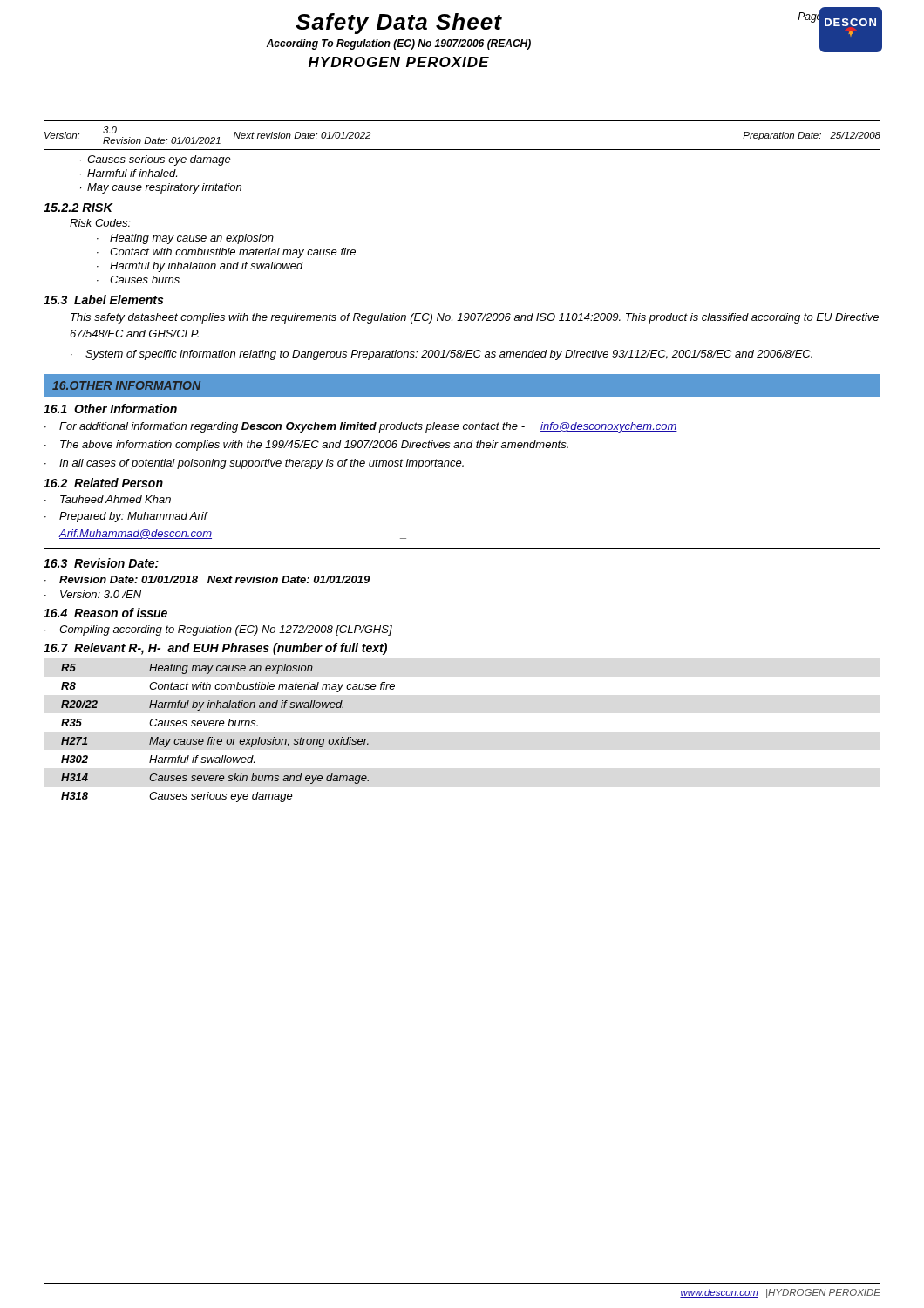
Task: Point to the block beginning "· Contact with"
Action: [226, 252]
